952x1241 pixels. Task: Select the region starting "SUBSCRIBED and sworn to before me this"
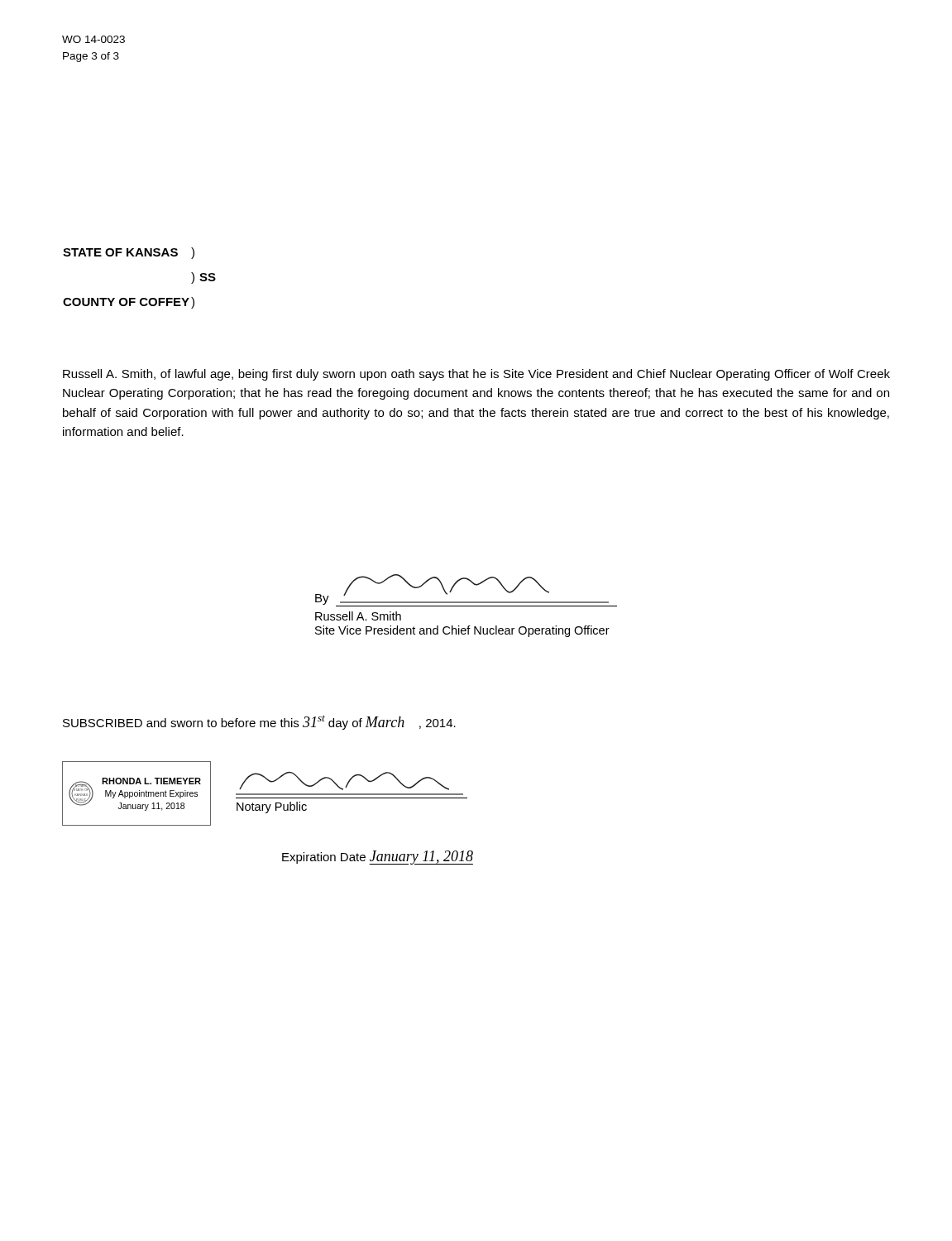(x=259, y=721)
